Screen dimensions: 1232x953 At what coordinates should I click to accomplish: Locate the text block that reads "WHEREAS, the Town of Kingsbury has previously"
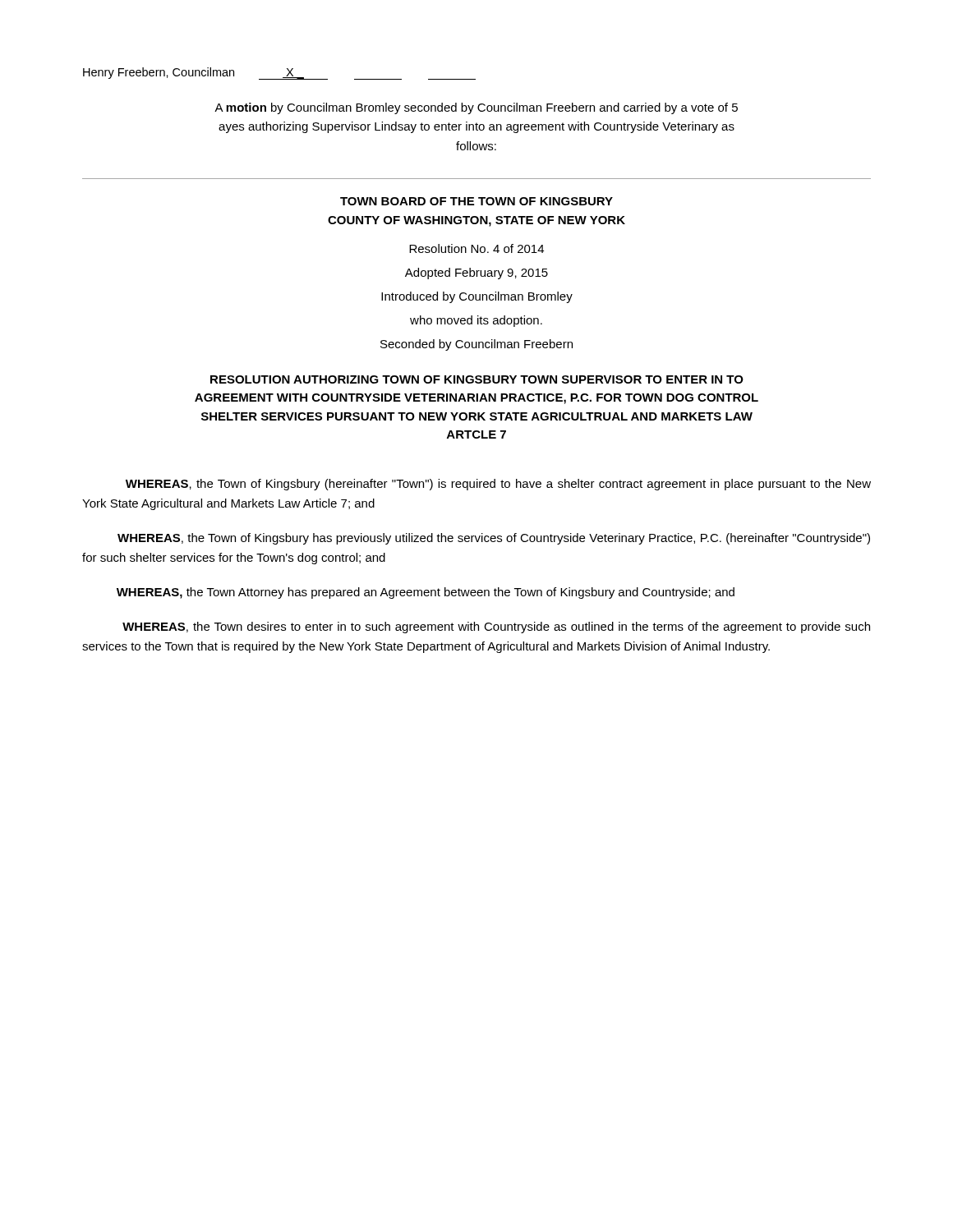(x=476, y=547)
